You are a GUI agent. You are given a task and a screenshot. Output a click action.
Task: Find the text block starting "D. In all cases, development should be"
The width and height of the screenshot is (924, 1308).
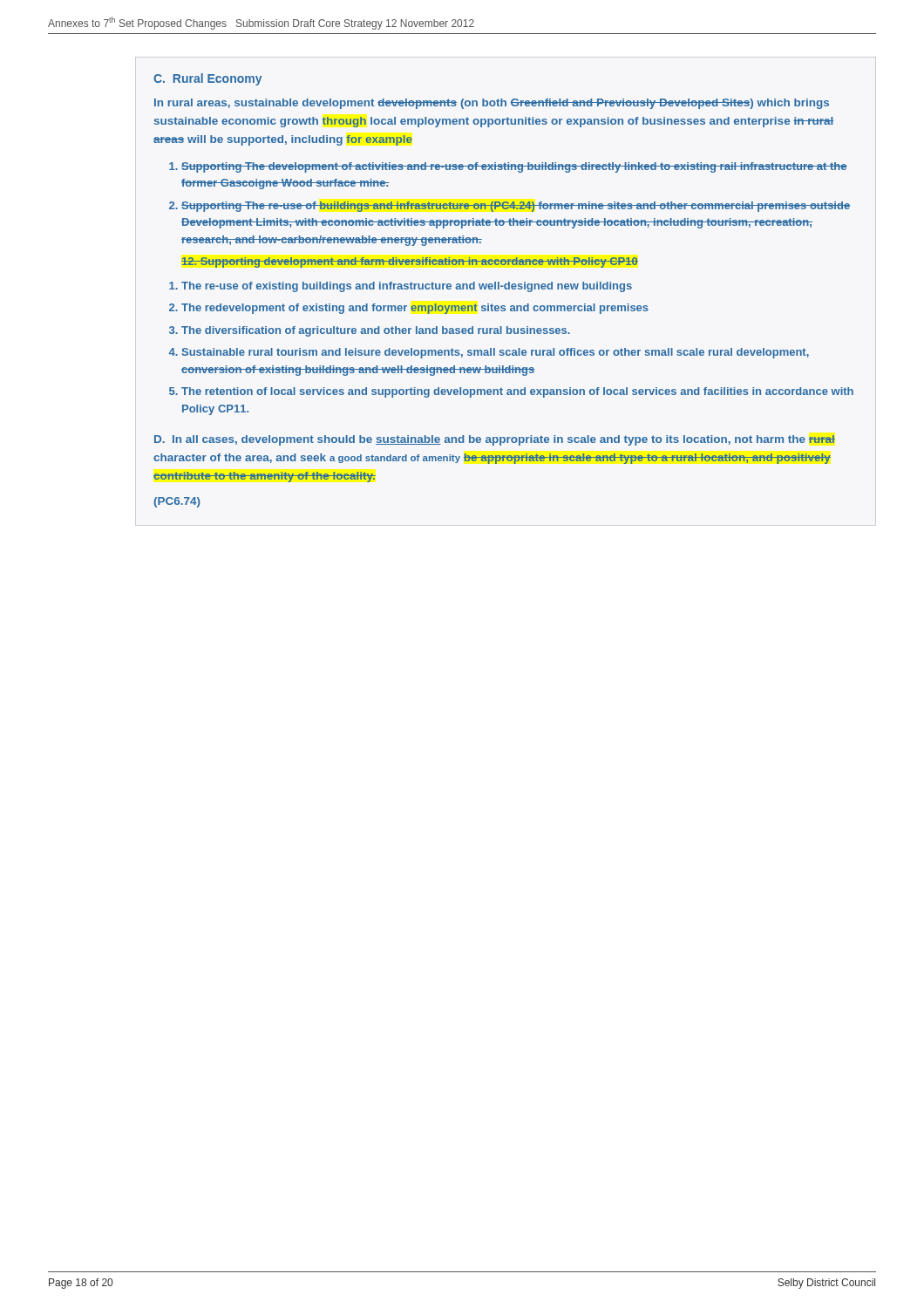[x=494, y=457]
